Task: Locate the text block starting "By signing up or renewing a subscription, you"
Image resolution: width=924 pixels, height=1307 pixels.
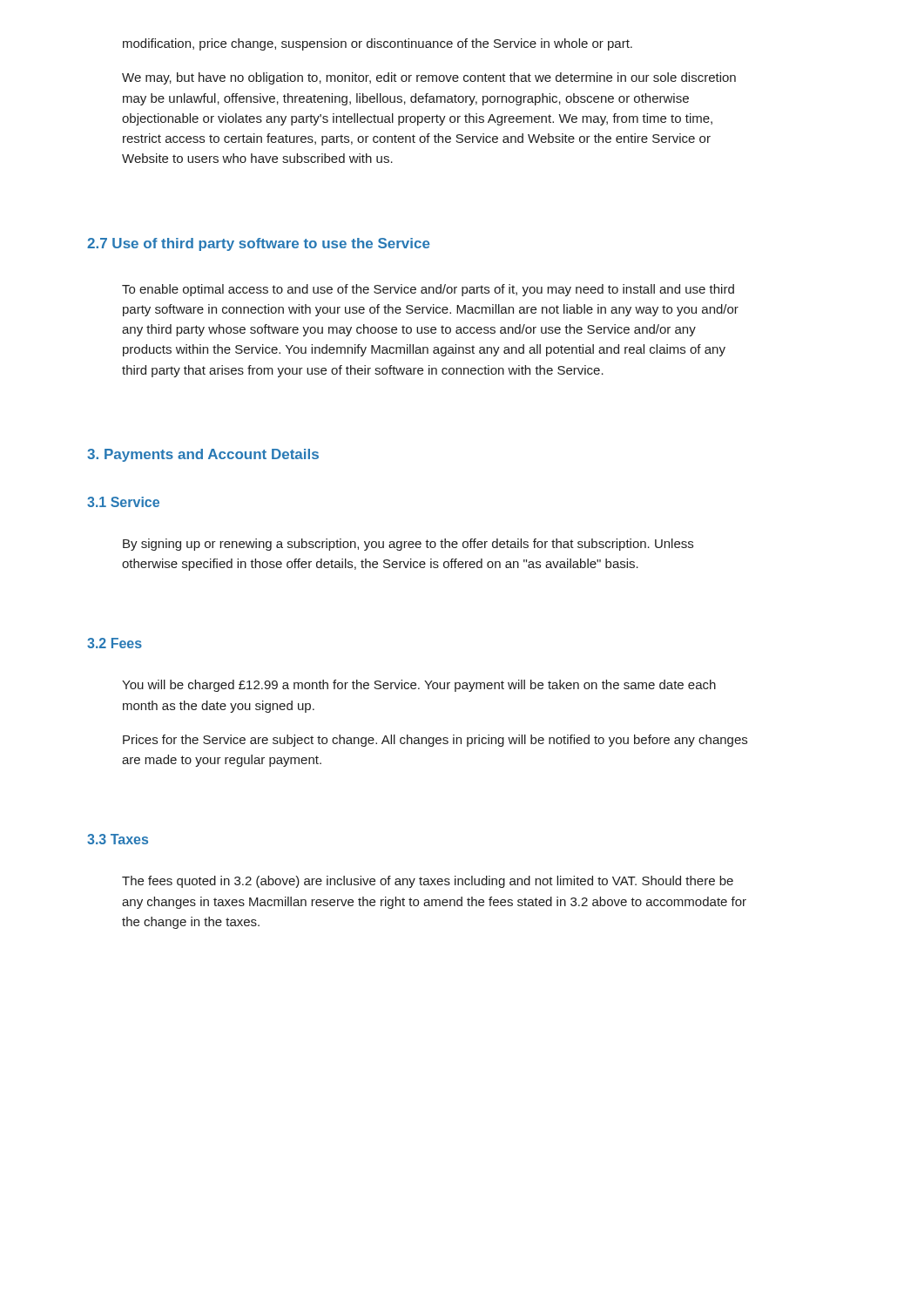Action: point(408,553)
